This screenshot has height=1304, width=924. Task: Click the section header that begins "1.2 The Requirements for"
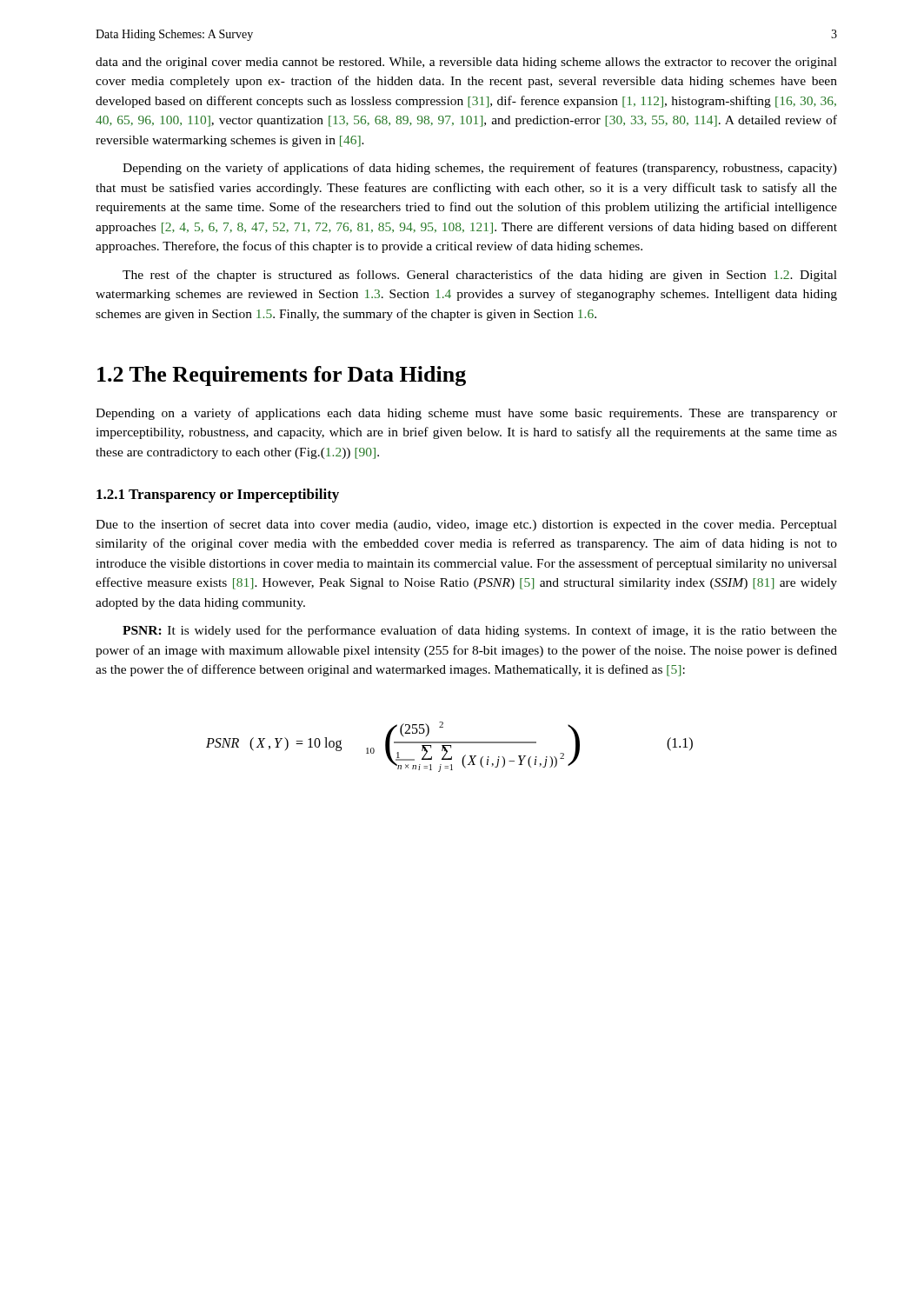[x=281, y=374]
